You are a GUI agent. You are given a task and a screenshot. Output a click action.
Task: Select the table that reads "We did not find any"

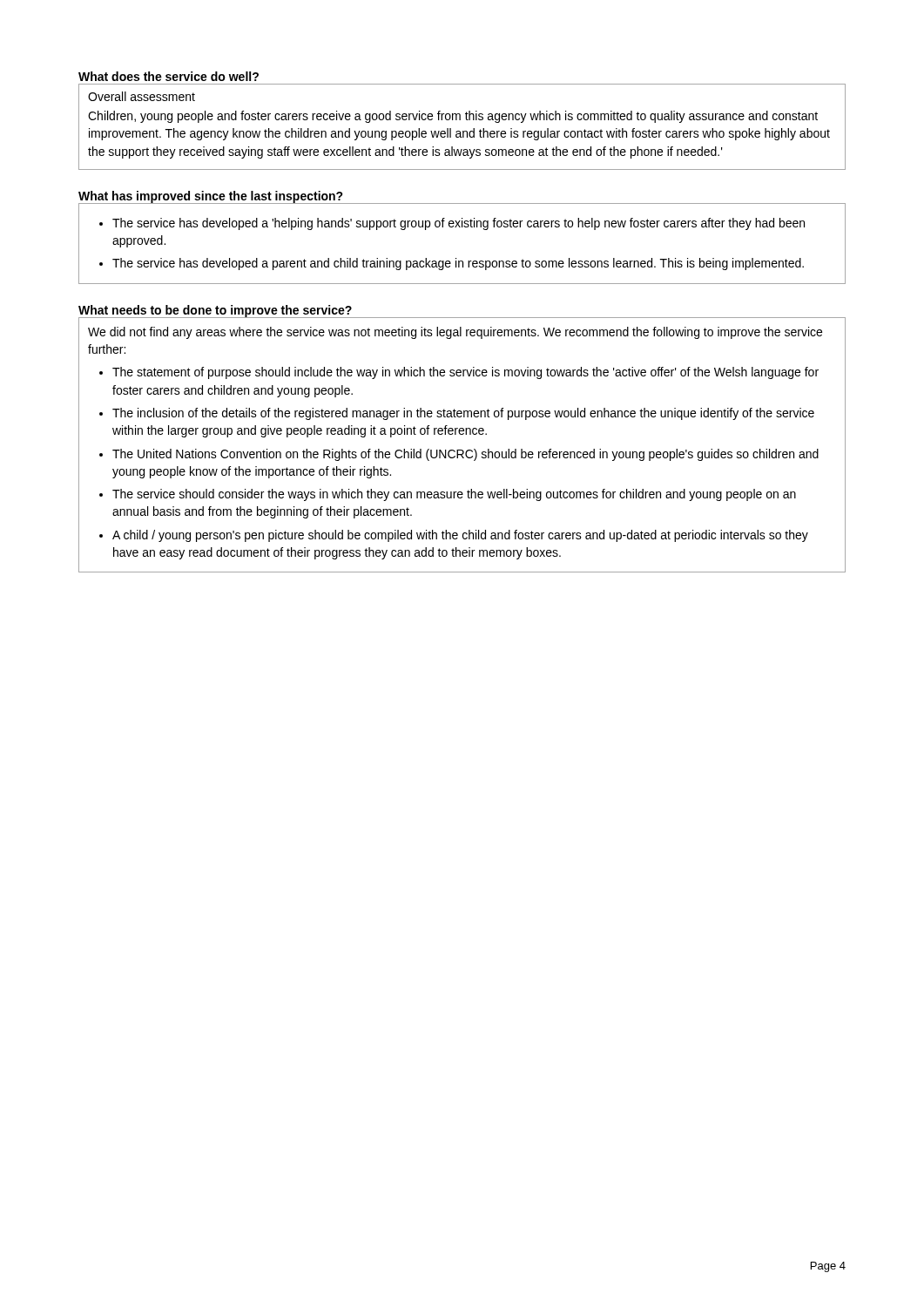tap(462, 445)
